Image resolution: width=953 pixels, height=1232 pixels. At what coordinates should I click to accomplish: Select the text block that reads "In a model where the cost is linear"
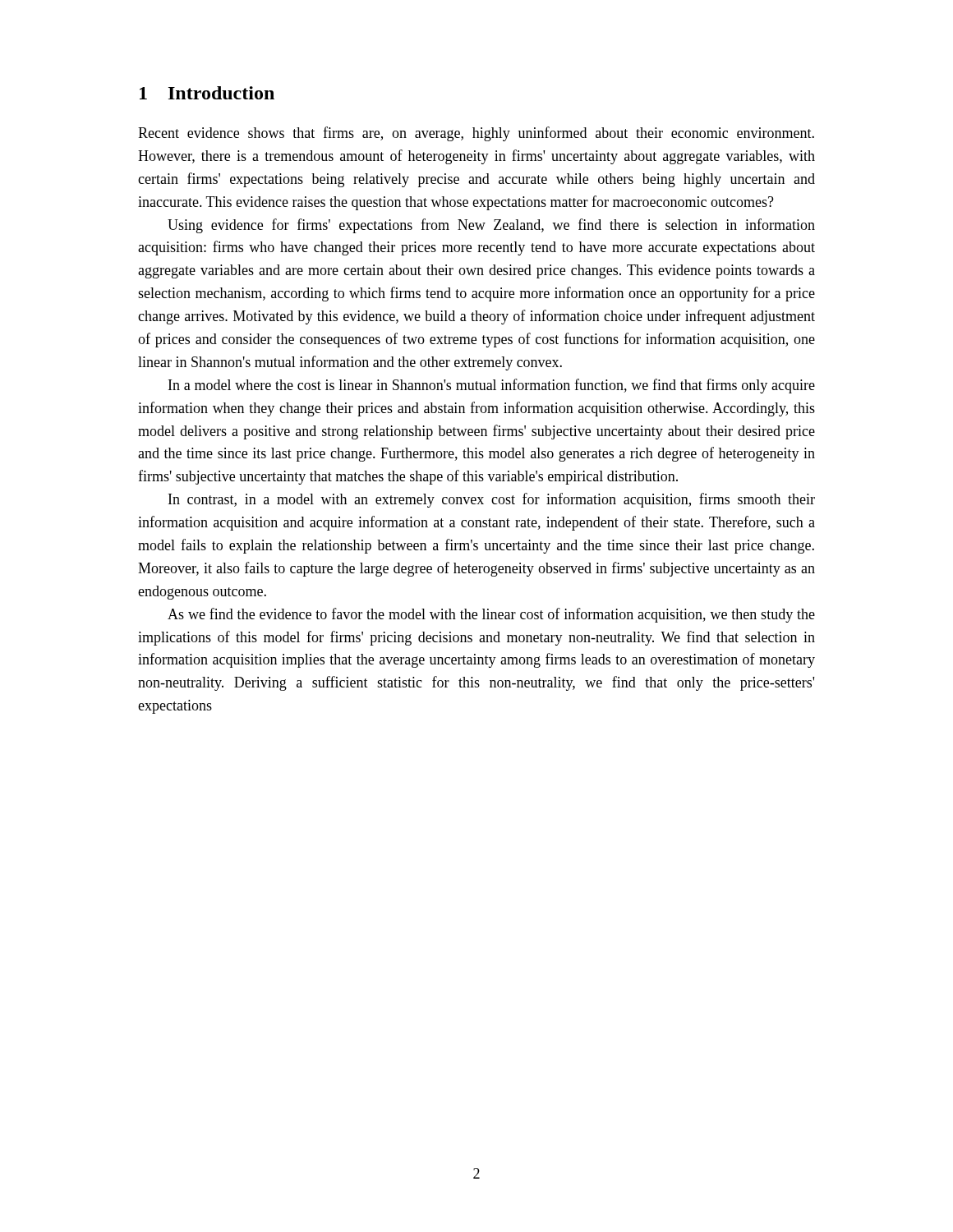click(476, 432)
